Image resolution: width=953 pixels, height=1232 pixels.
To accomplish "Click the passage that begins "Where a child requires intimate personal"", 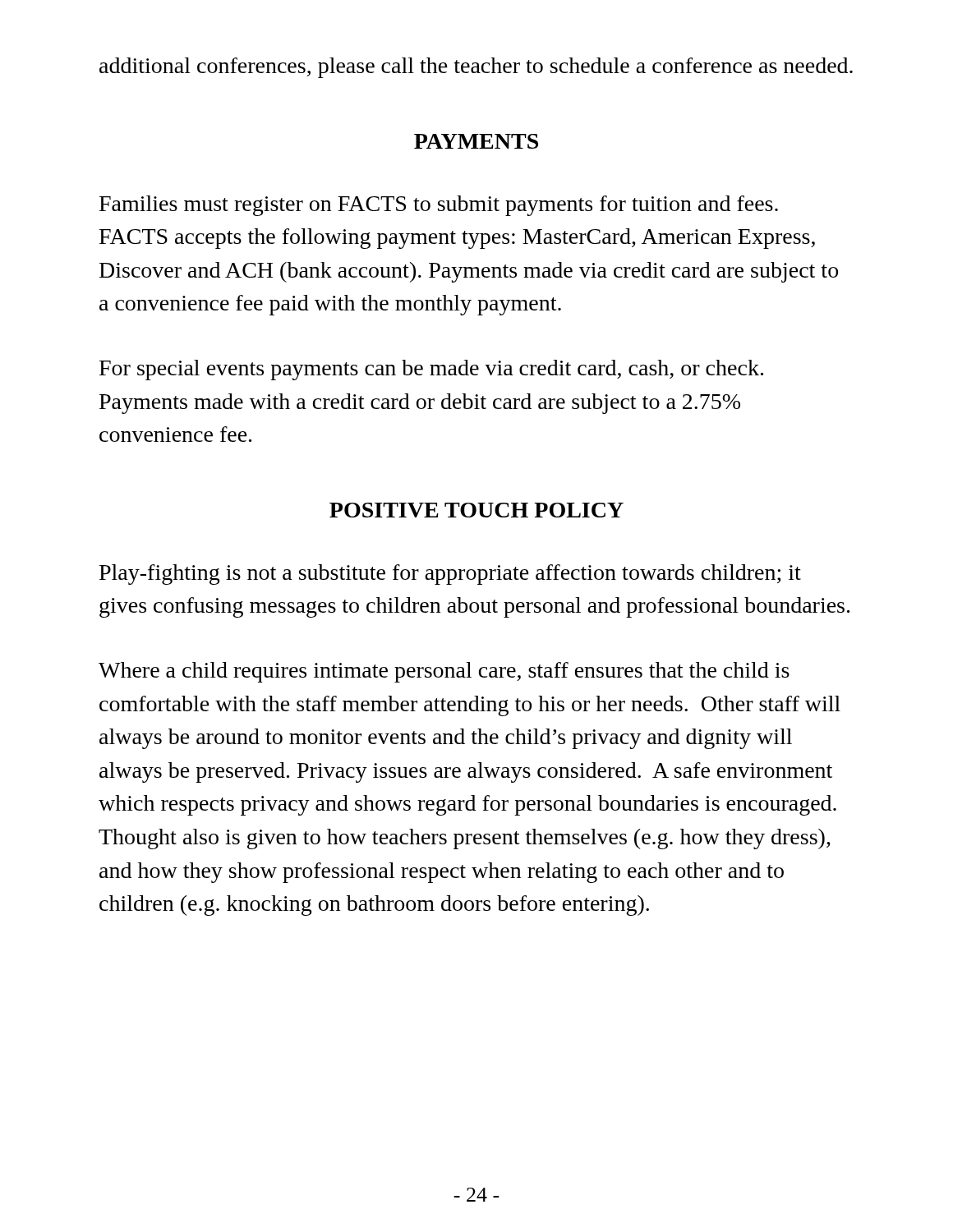I will tap(471, 786).
